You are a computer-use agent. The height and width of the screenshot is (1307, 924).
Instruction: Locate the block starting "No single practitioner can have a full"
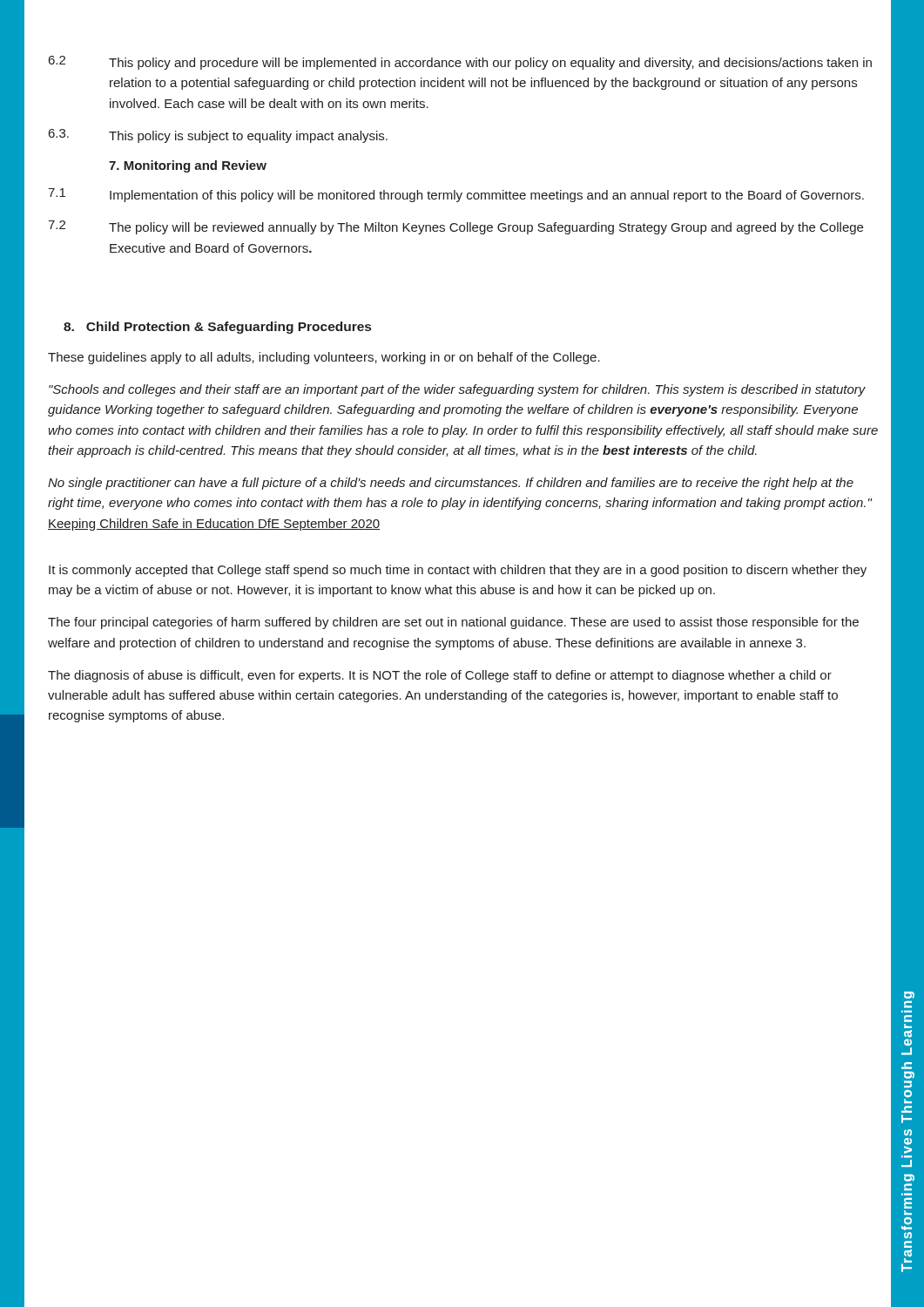tap(460, 503)
